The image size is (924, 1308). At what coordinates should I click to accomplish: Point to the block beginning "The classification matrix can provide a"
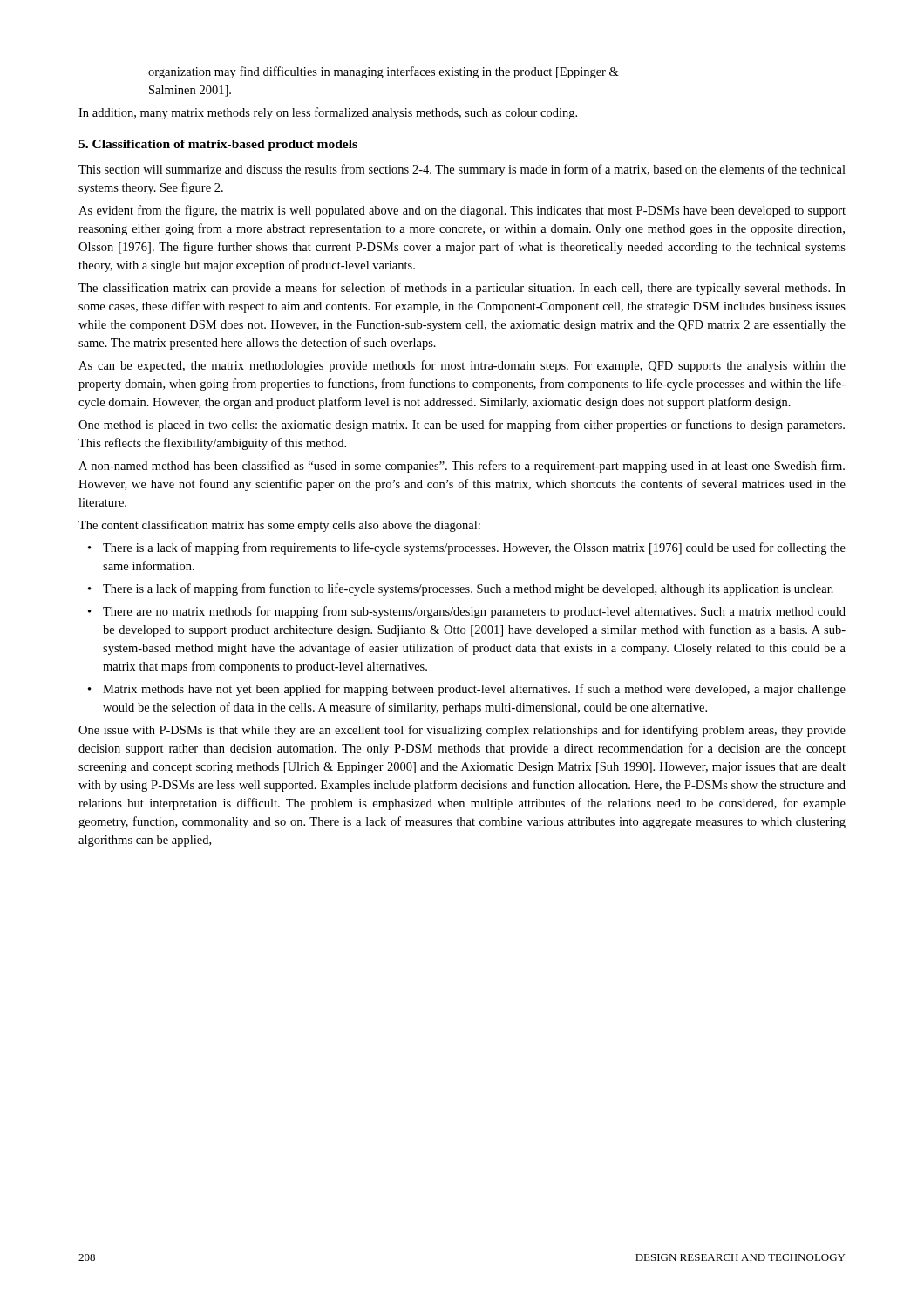tap(462, 315)
